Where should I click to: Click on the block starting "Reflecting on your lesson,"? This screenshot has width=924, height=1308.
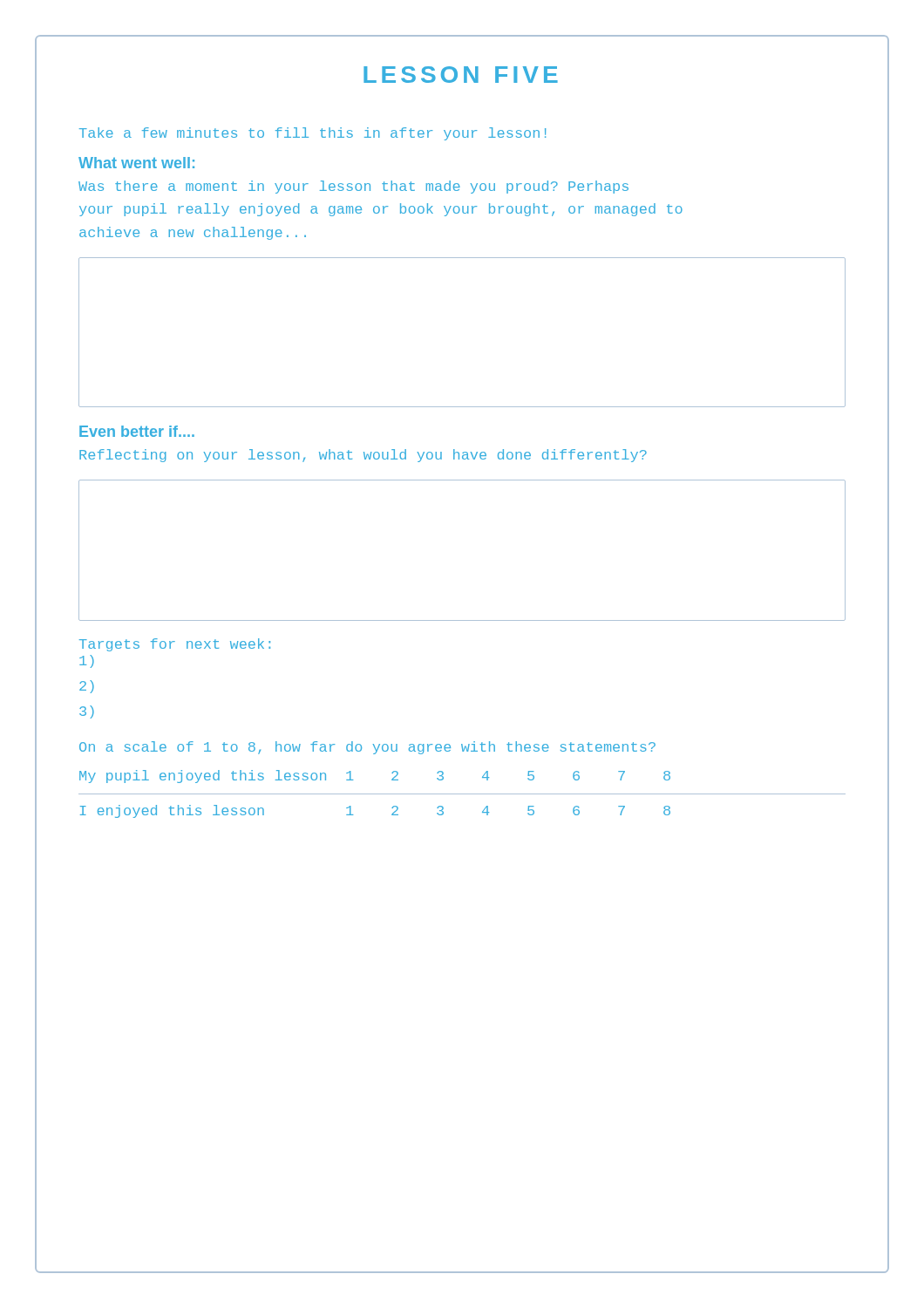coord(363,456)
